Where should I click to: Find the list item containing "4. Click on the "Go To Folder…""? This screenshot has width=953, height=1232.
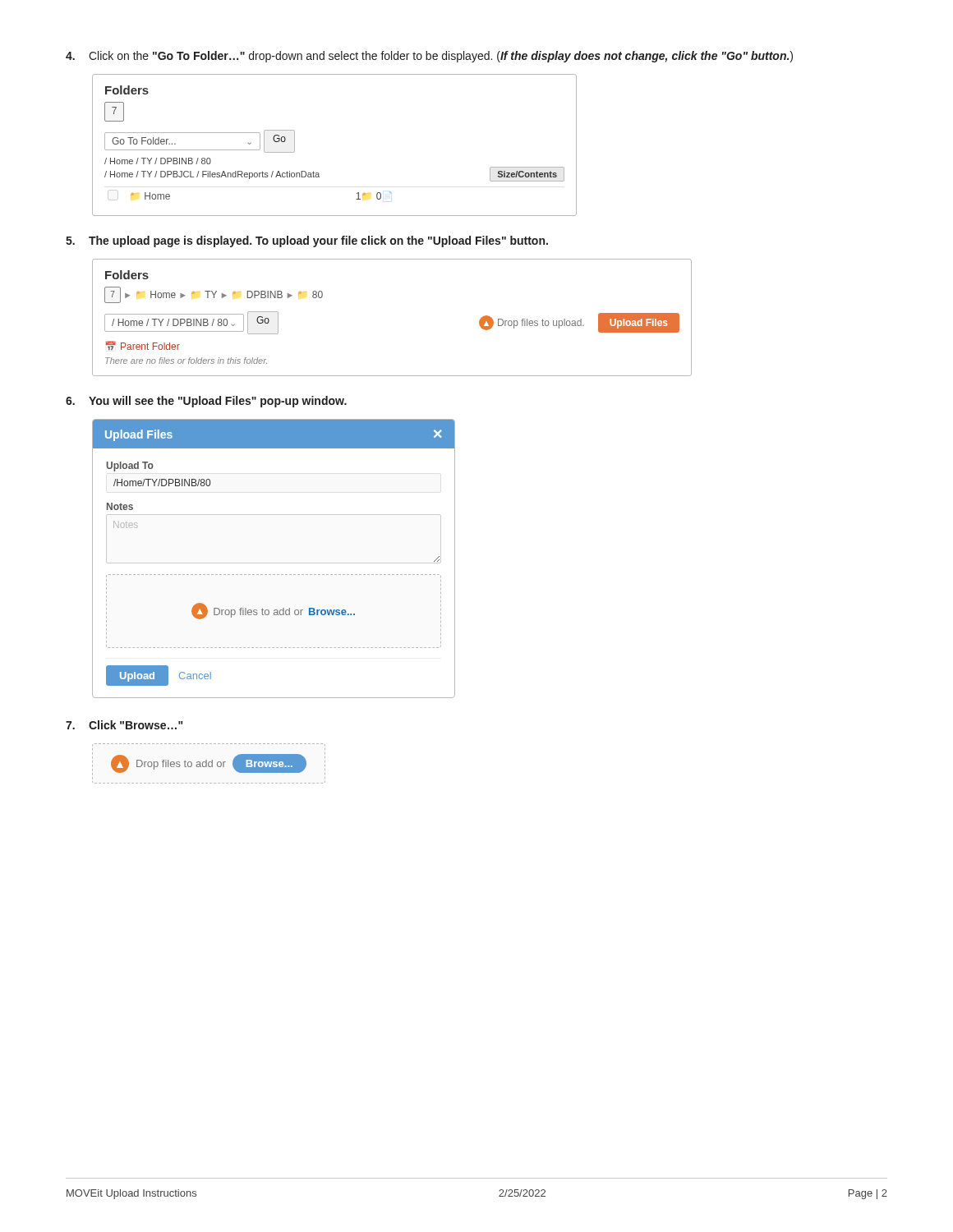(430, 56)
